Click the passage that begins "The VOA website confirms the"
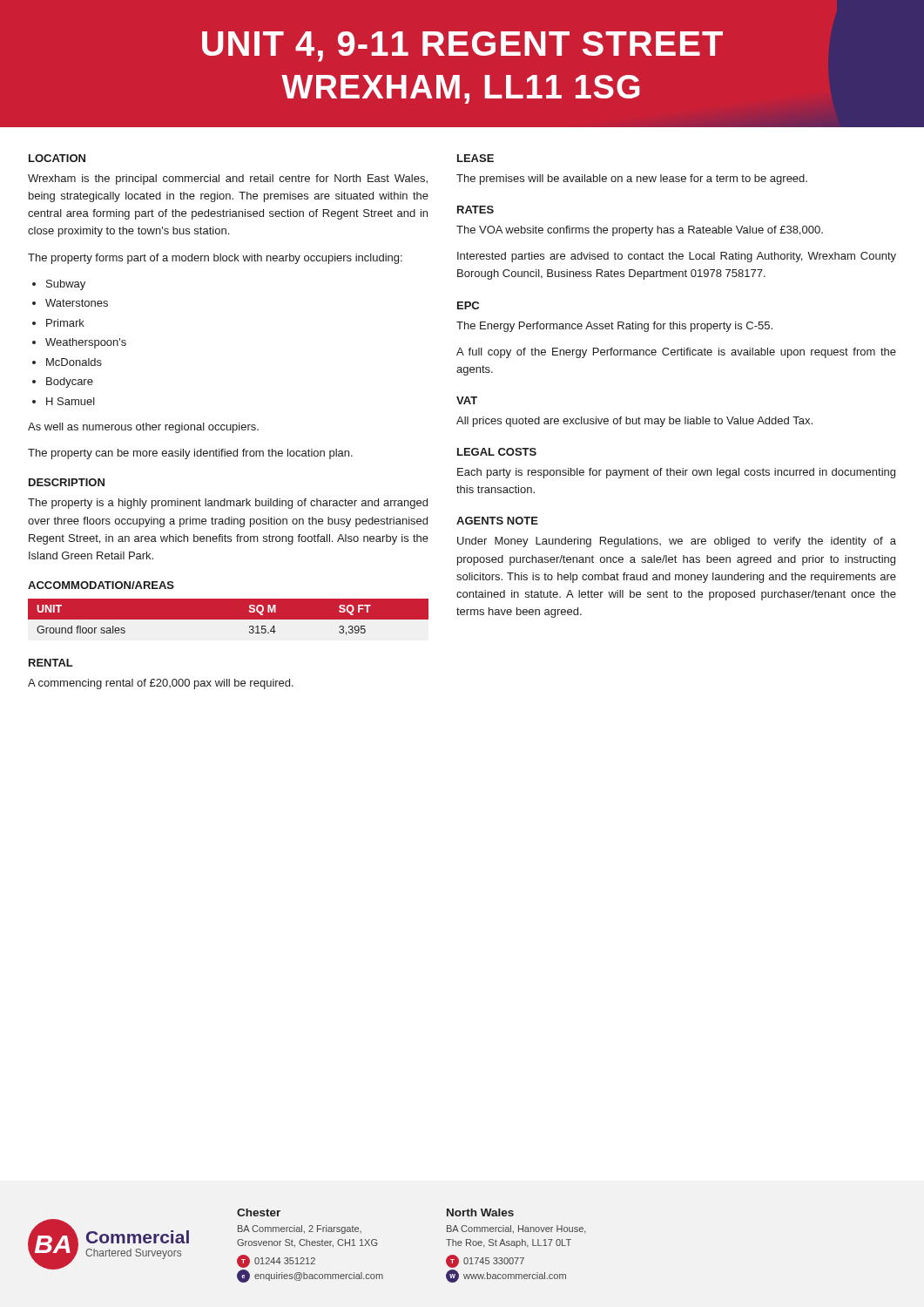The height and width of the screenshot is (1307, 924). 640,230
